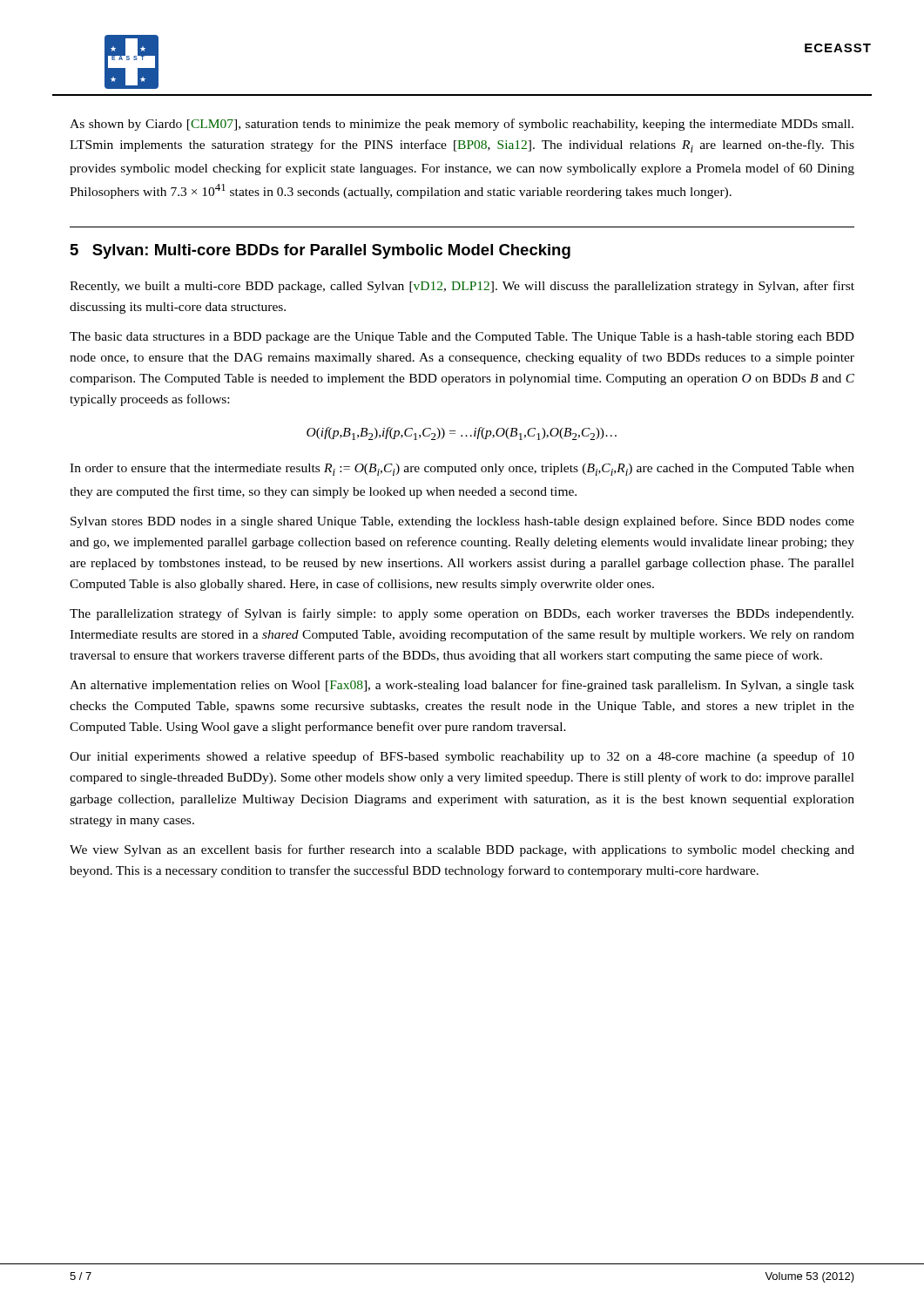Locate the block of text that opens with "An alternative implementation"
This screenshot has height=1307, width=924.
pyautogui.click(x=462, y=706)
